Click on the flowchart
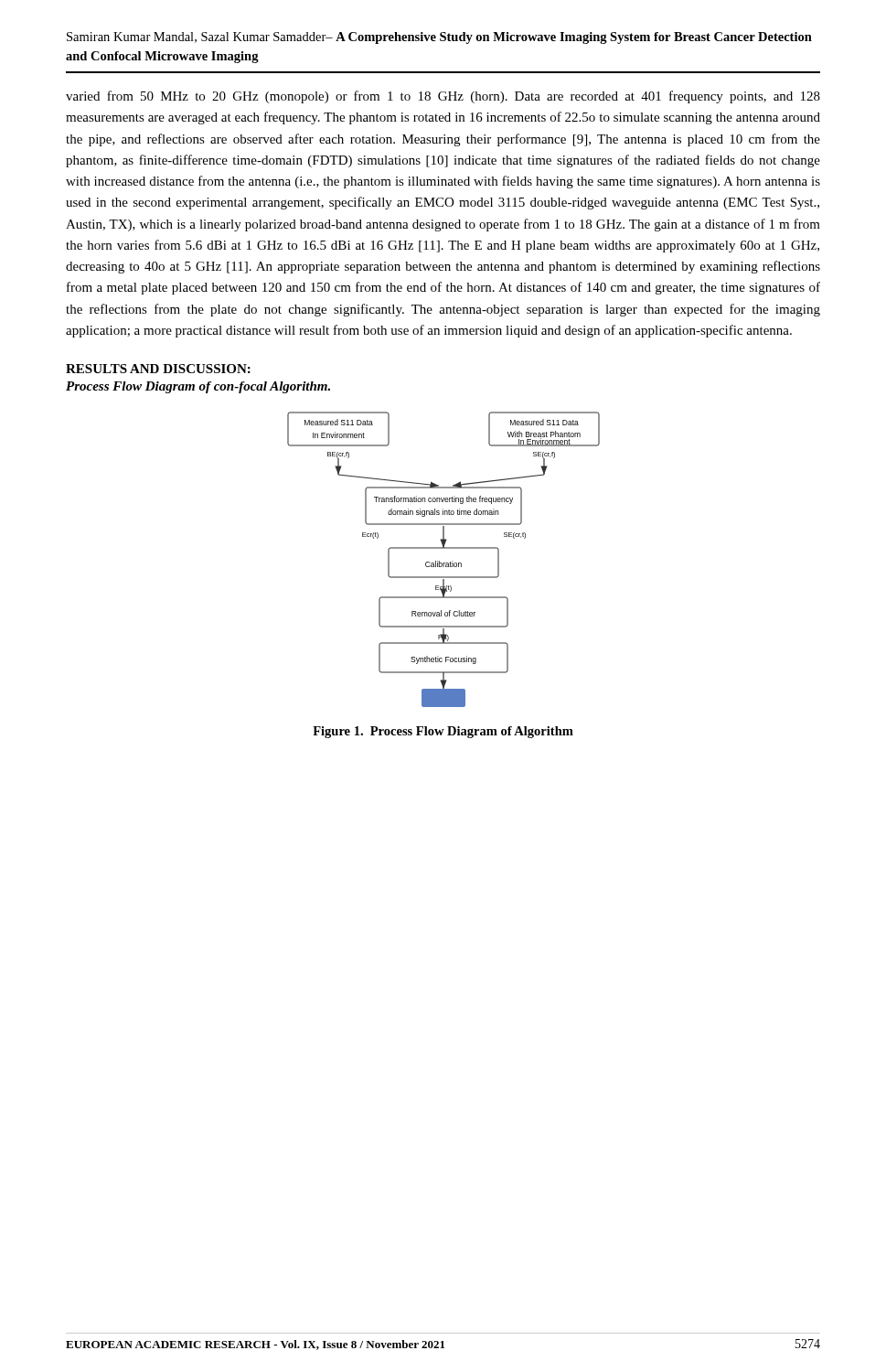This screenshot has width=886, height=1372. coord(443,561)
